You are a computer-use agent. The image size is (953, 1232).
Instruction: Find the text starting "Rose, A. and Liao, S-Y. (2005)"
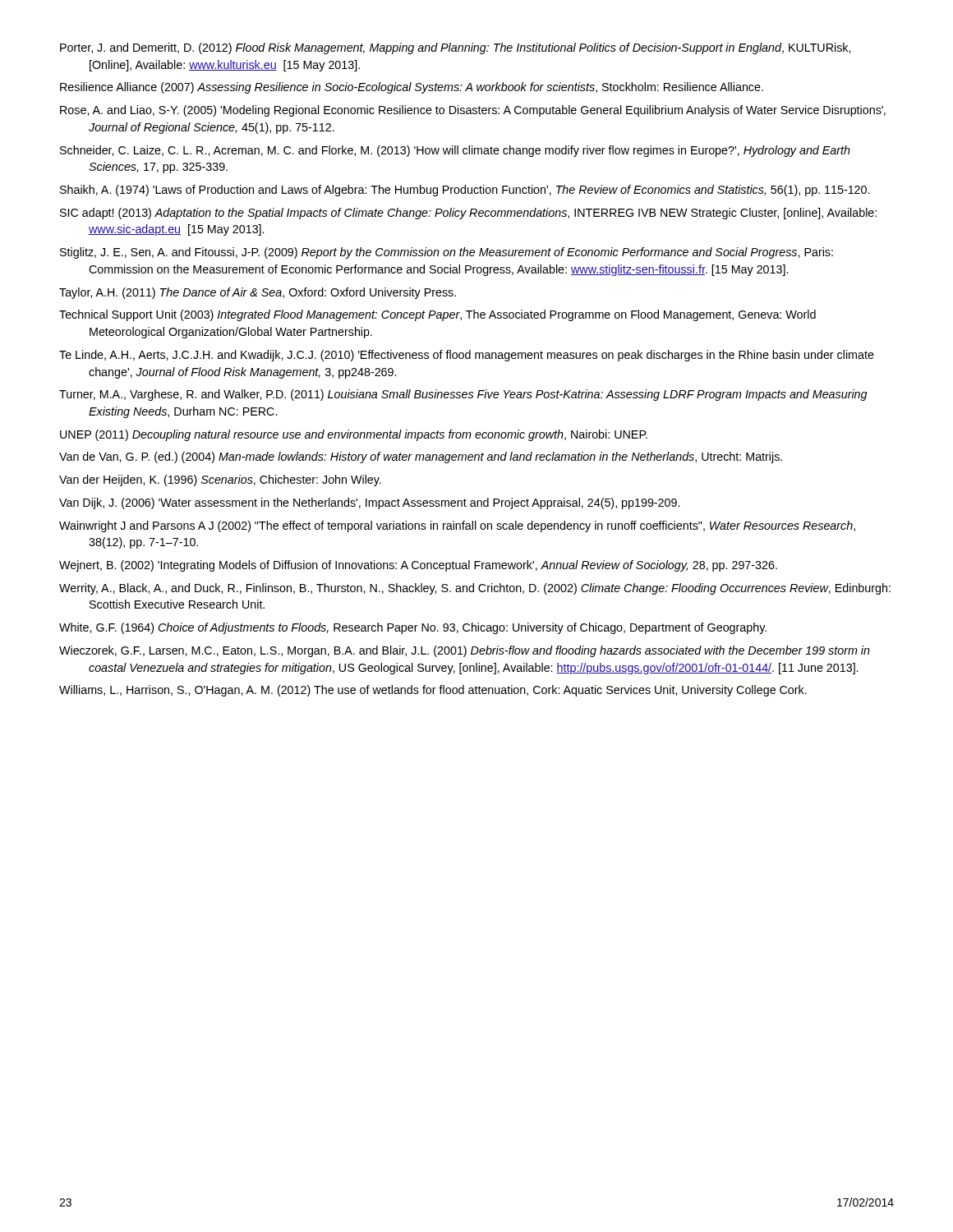tap(473, 119)
